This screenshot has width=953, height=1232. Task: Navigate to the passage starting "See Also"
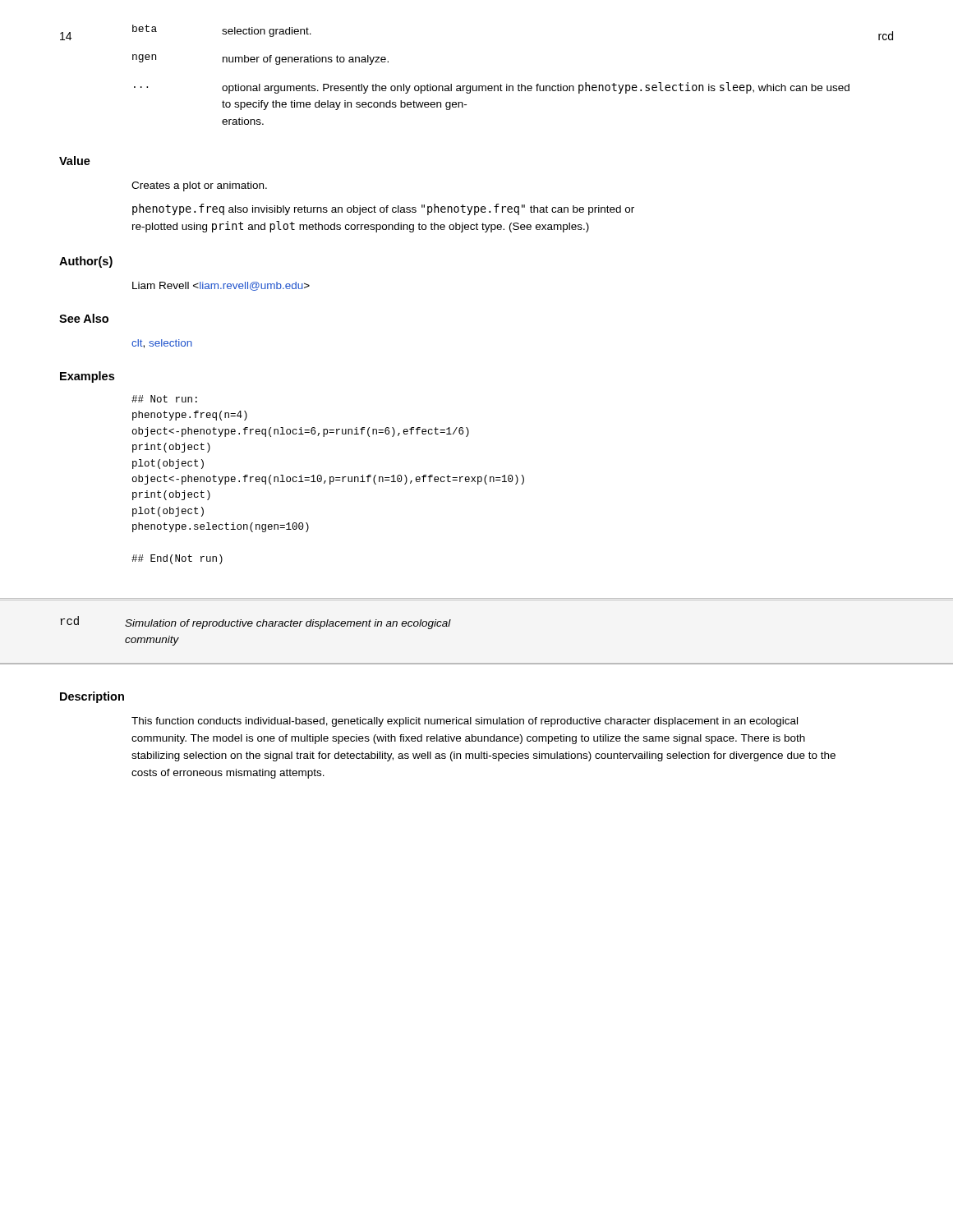(x=84, y=319)
